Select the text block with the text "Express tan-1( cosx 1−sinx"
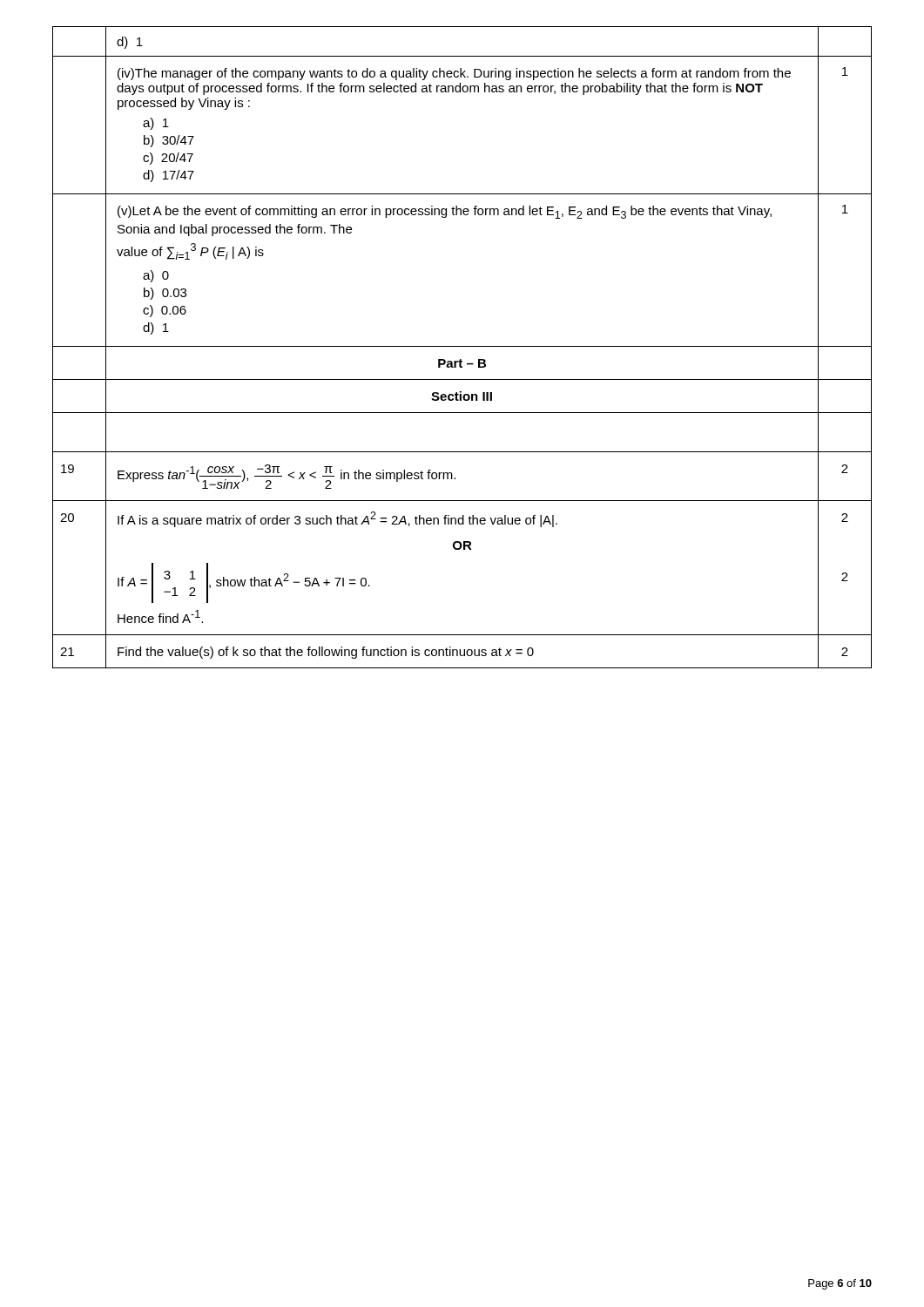Viewport: 924px width, 1307px height. click(287, 476)
